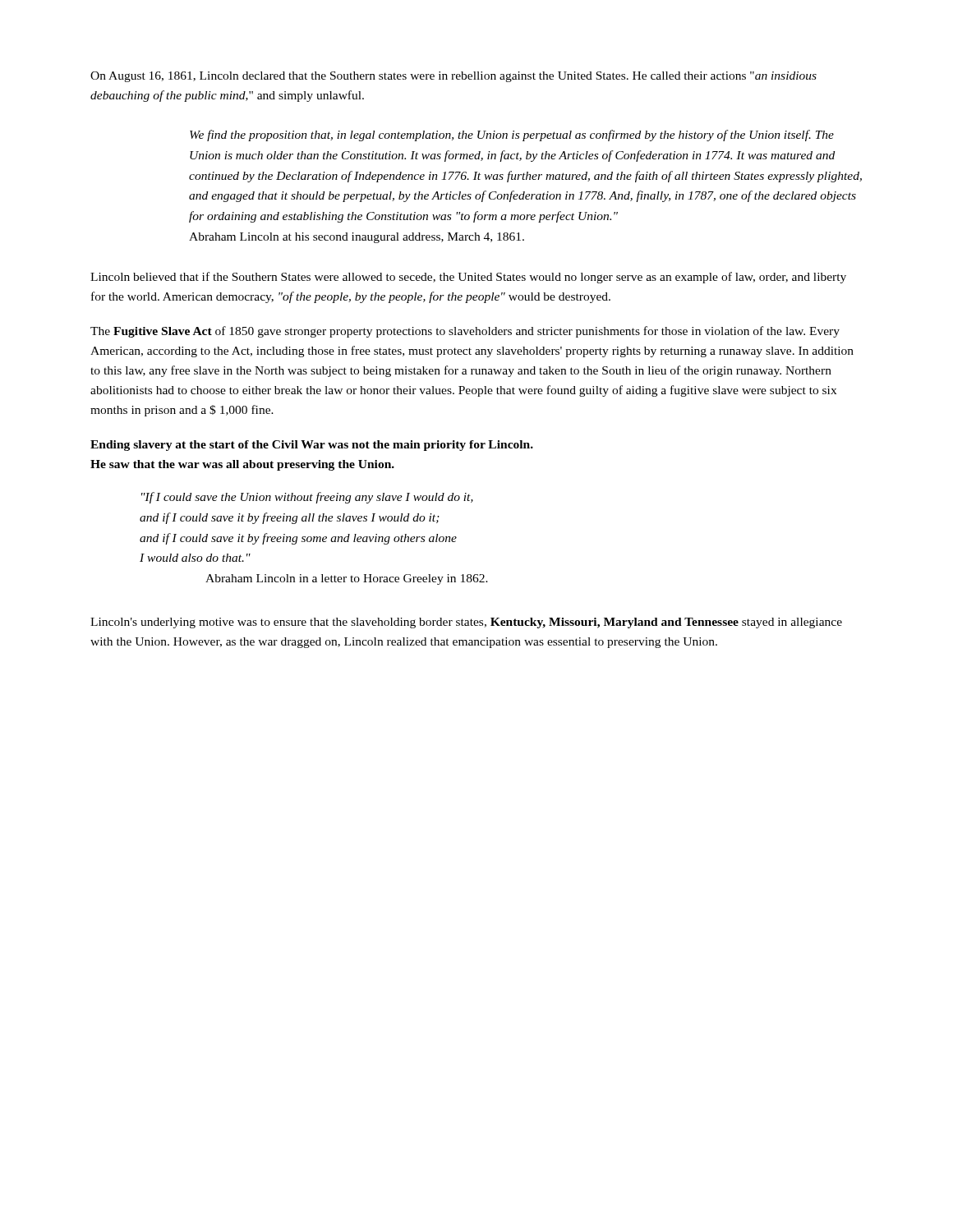Click on the text block containing "Lincoln believed that if the"
The image size is (953, 1232).
click(468, 286)
